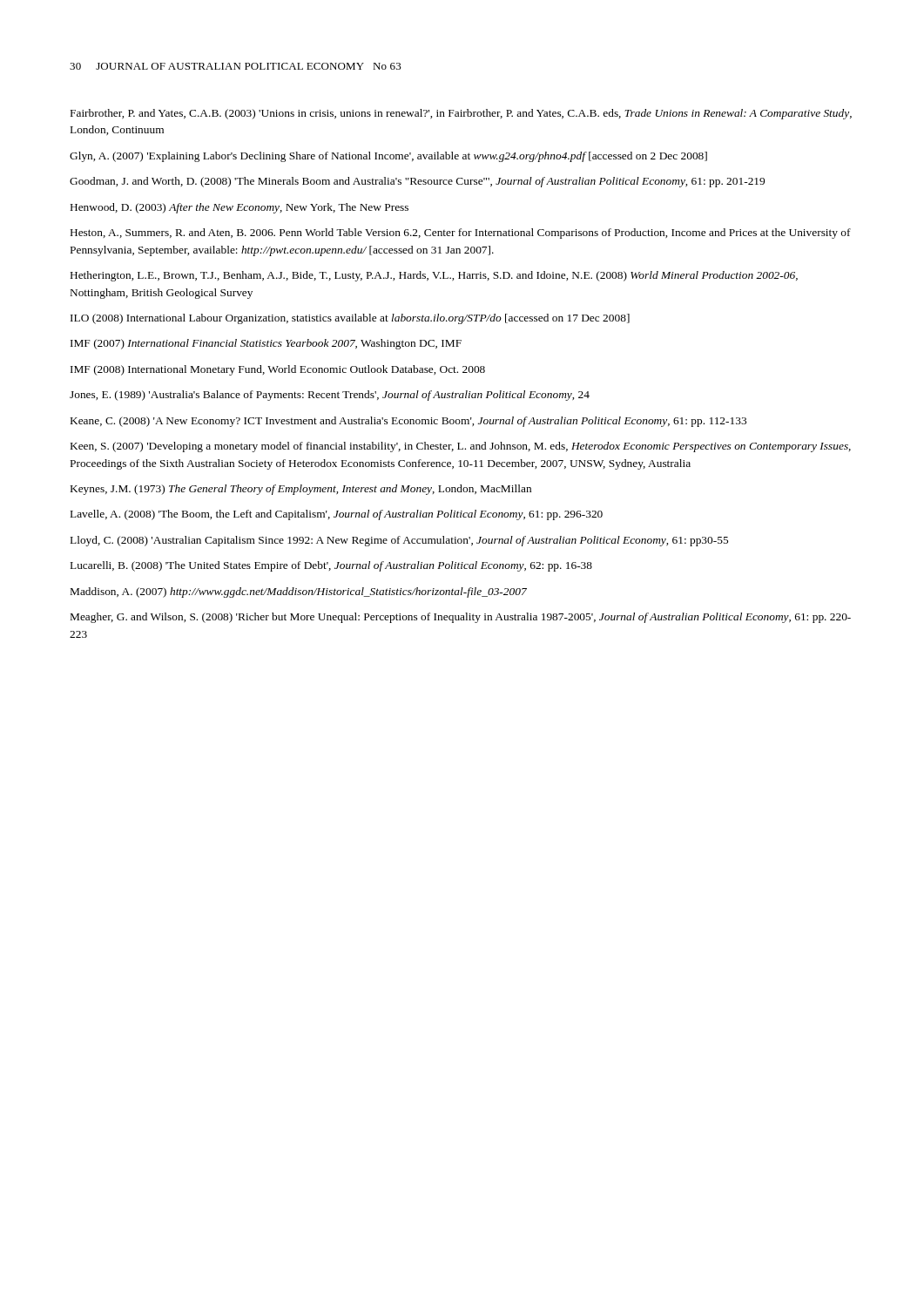The image size is (924, 1307).
Task: Select the text starting "IMF (2008) International Monetary Fund,"
Action: click(x=278, y=369)
